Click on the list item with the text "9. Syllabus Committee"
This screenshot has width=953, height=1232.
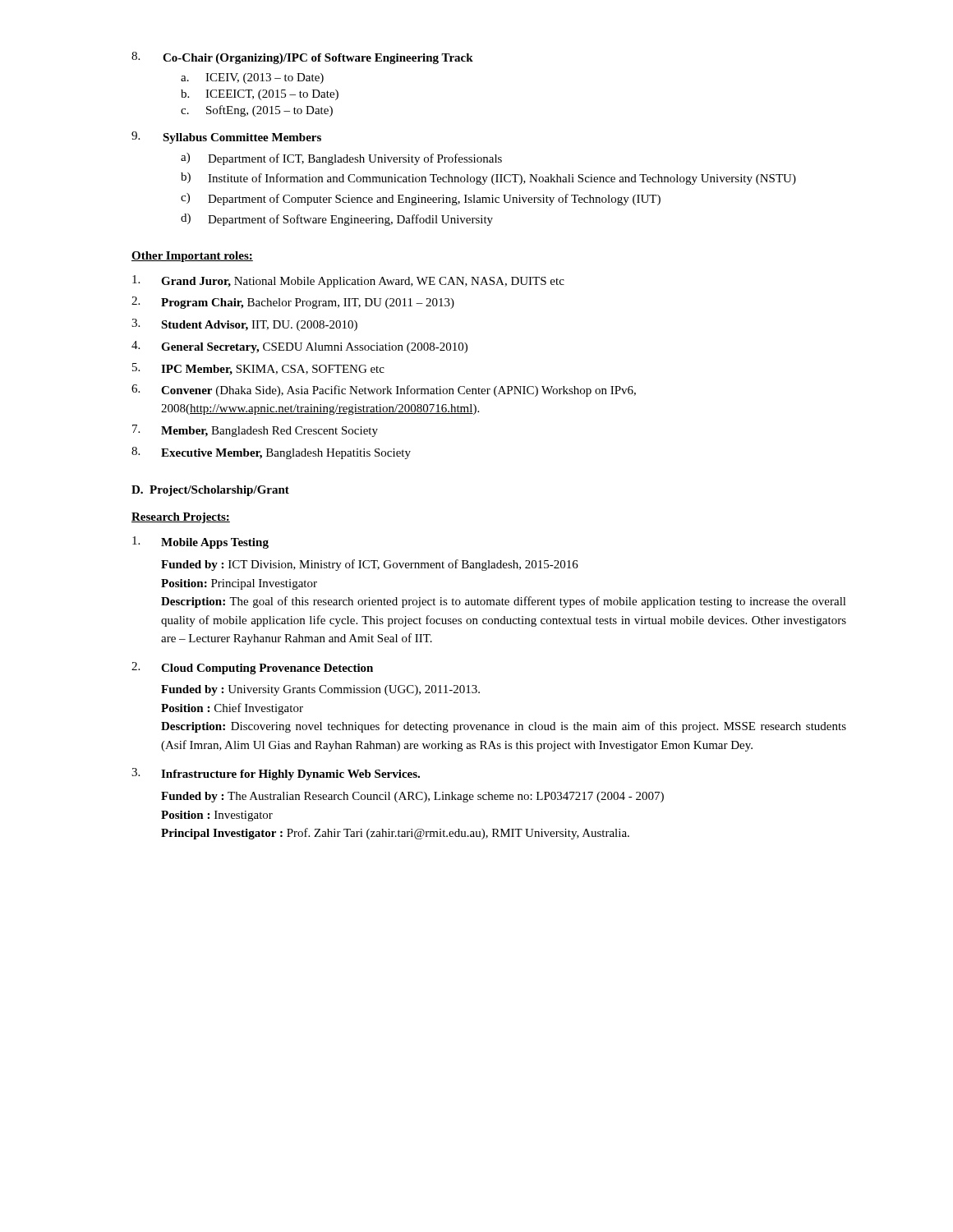[x=226, y=138]
